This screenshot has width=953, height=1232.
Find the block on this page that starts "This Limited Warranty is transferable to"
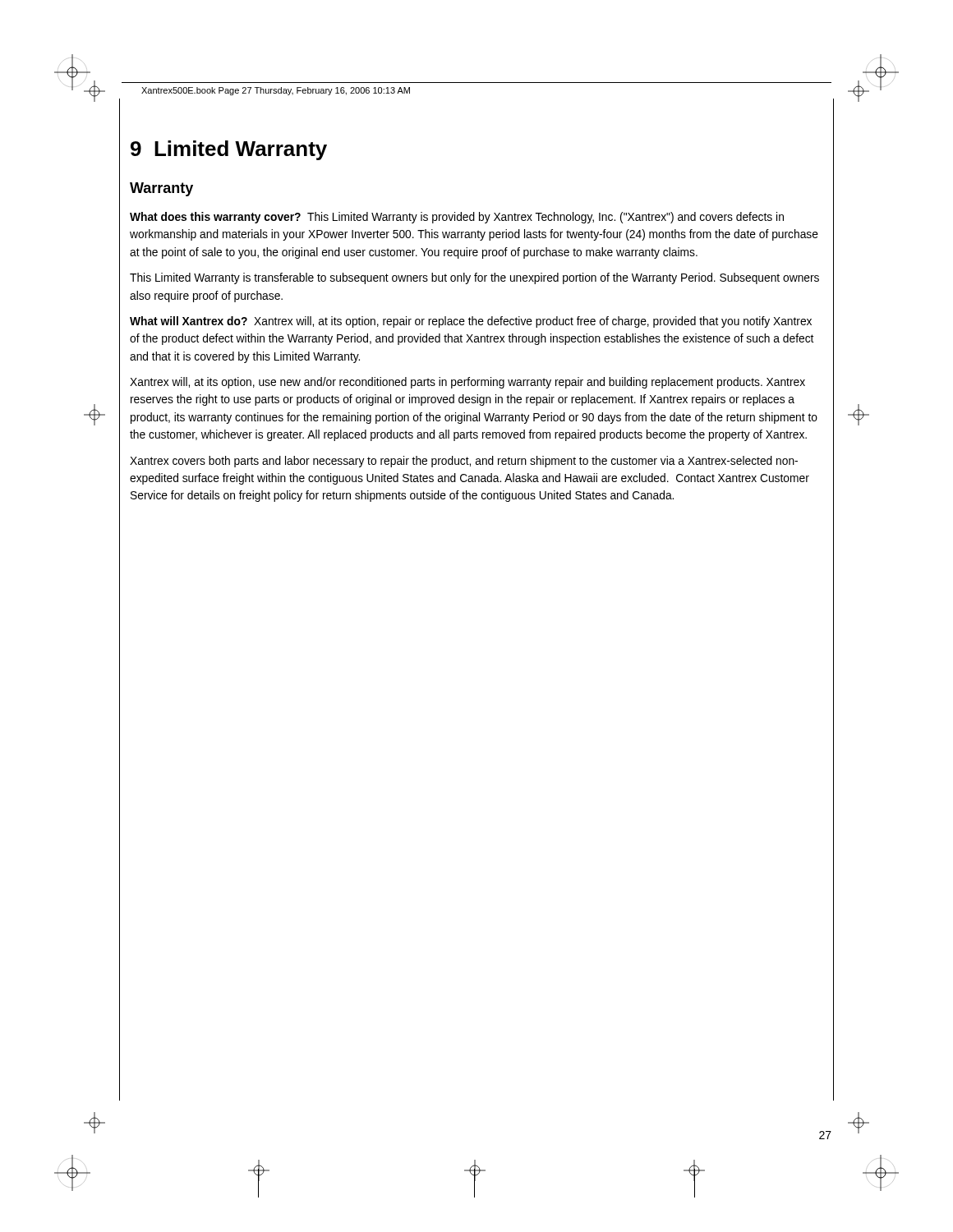pyautogui.click(x=475, y=287)
